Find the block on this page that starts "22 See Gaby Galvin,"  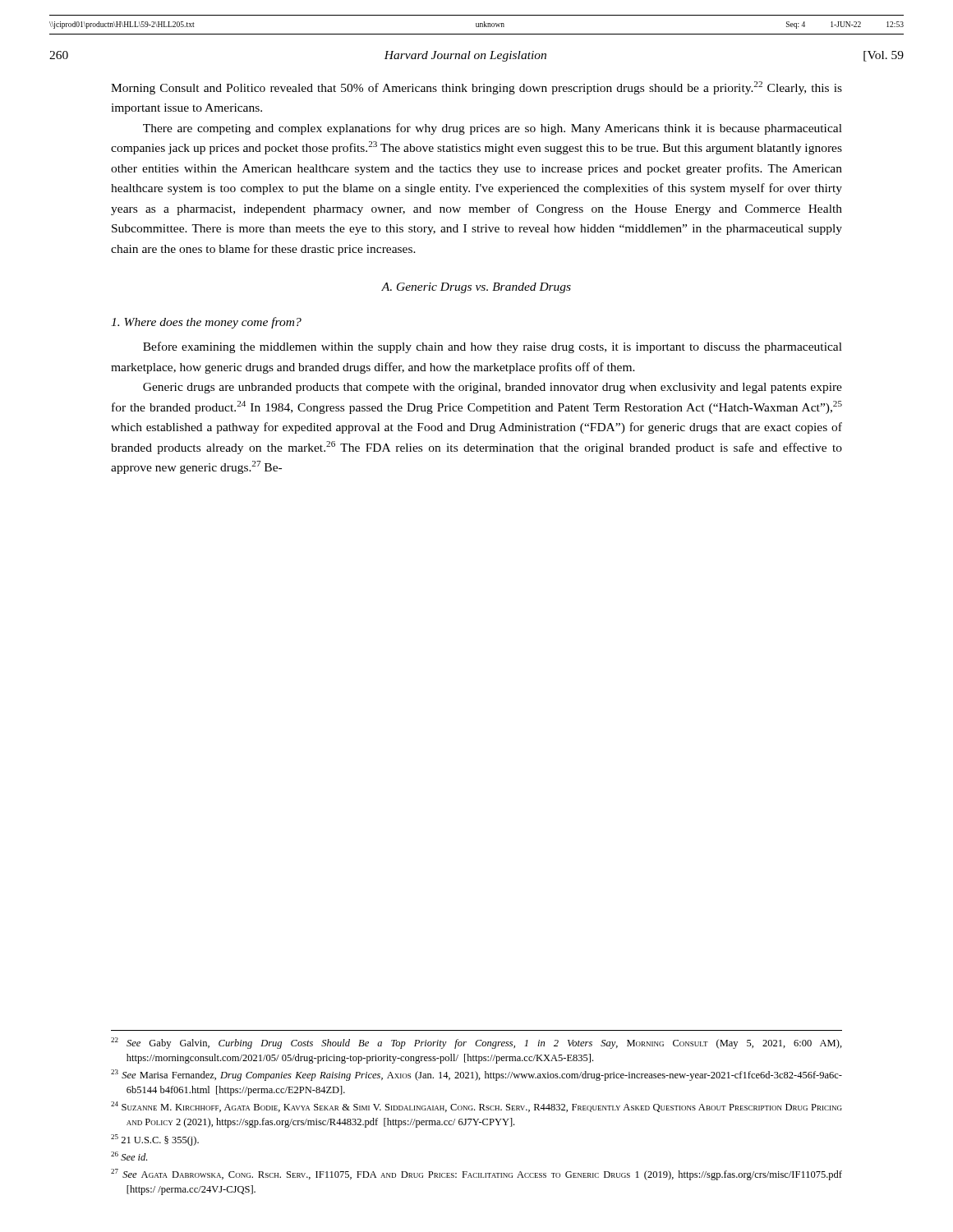coord(476,1049)
